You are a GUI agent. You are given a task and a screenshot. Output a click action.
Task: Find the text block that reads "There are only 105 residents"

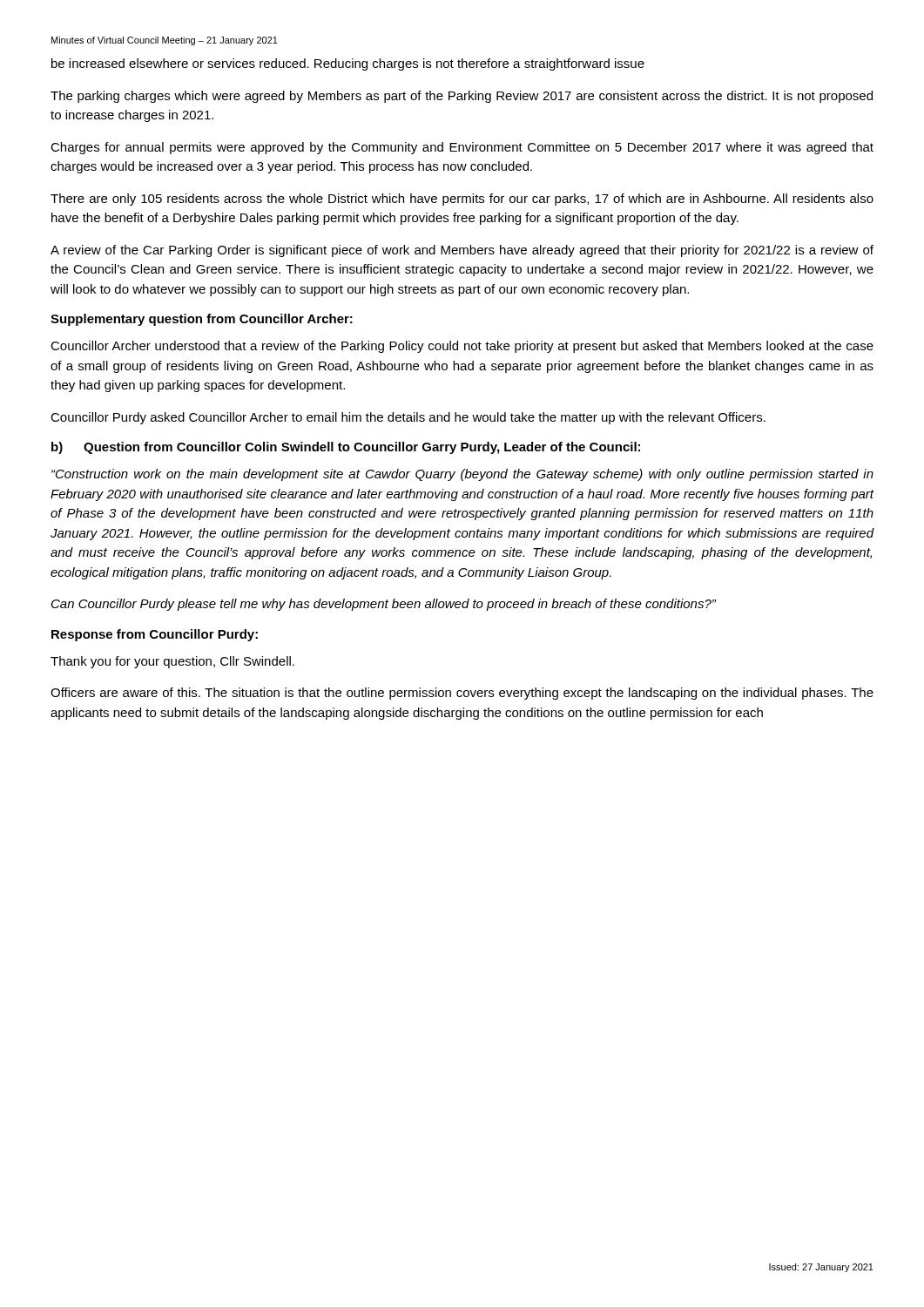[462, 208]
